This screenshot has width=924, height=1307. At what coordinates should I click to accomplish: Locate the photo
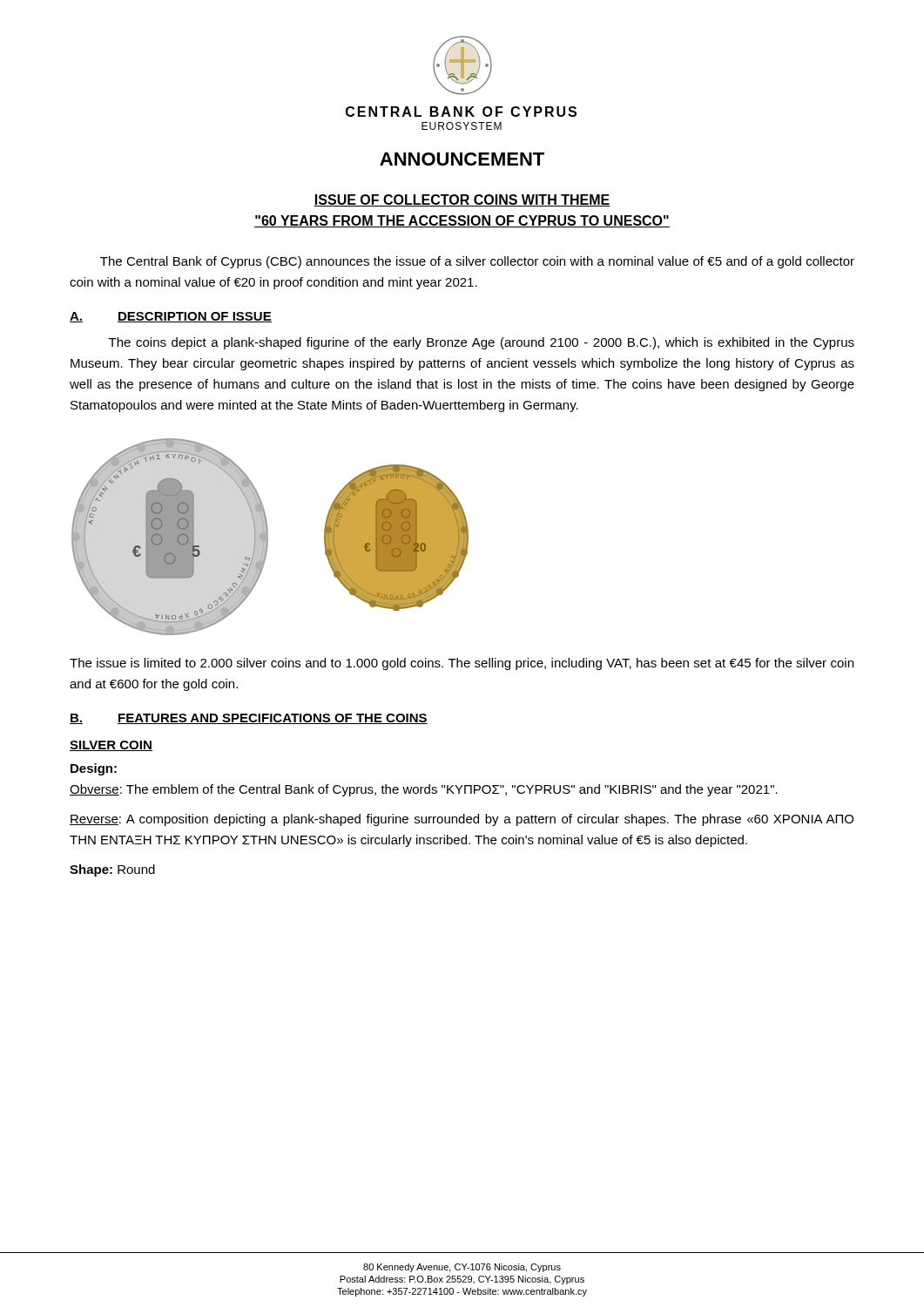pos(462,537)
